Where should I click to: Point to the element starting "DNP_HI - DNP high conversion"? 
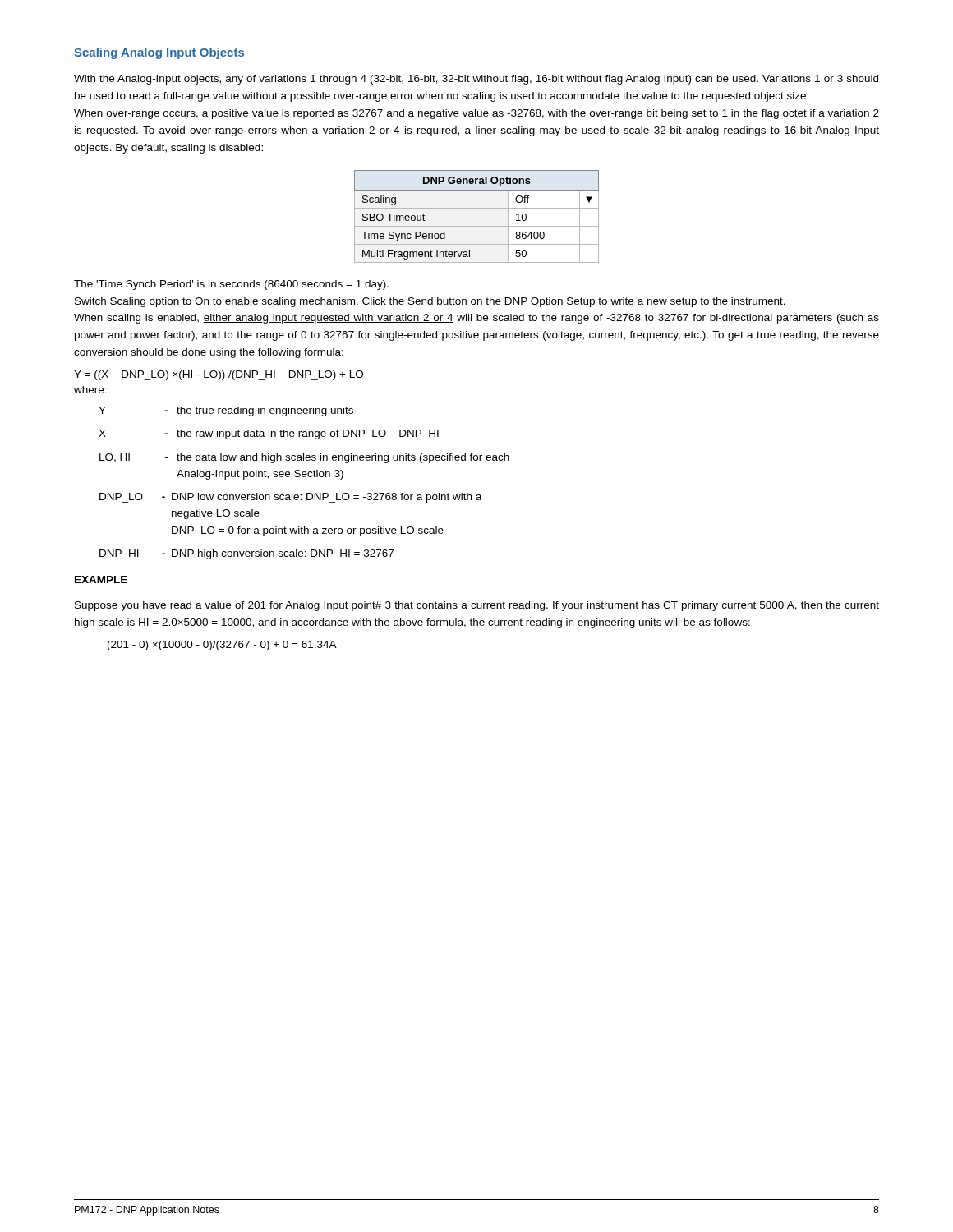pyautogui.click(x=246, y=554)
